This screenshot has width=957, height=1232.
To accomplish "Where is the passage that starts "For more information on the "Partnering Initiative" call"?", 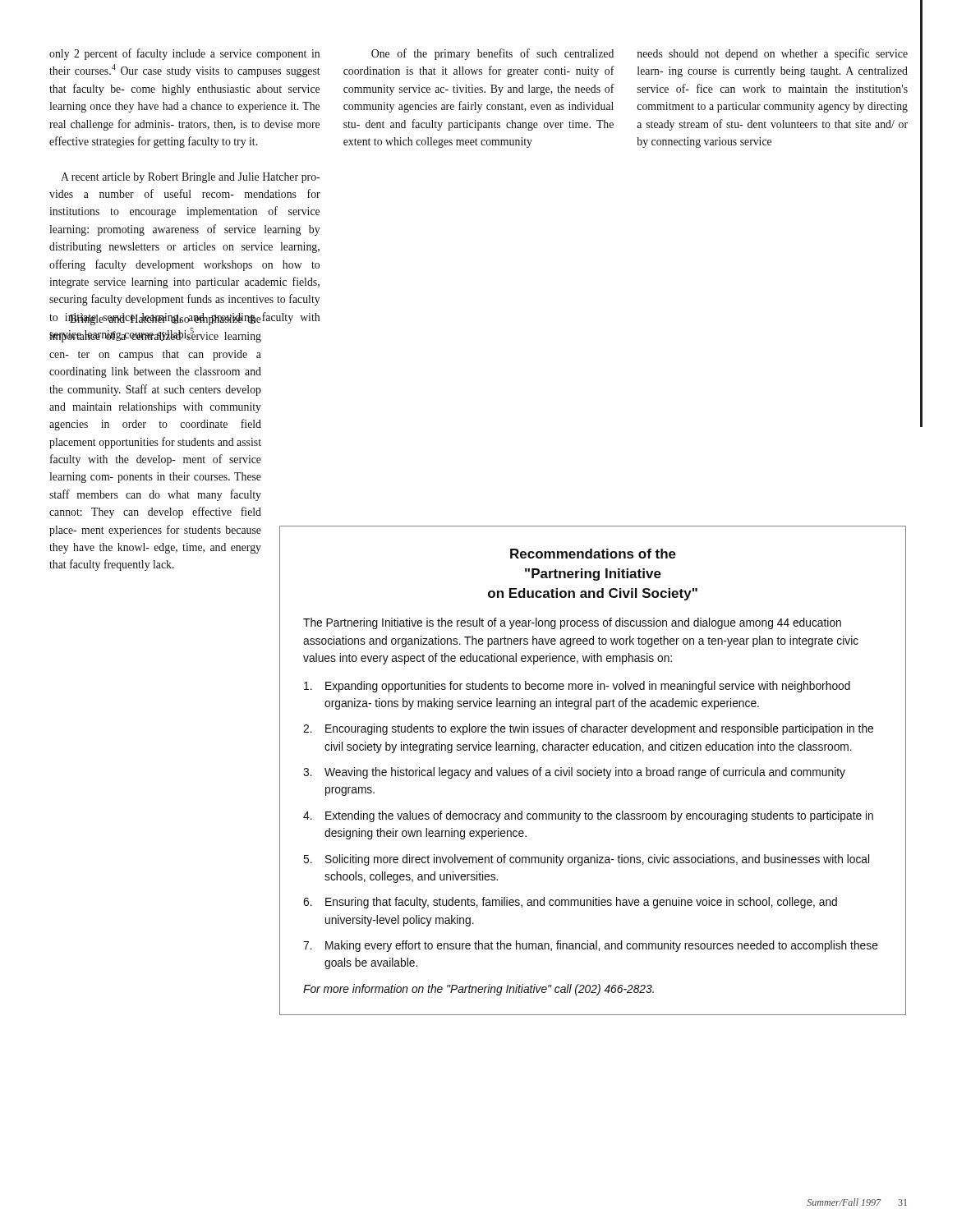I will pos(479,989).
